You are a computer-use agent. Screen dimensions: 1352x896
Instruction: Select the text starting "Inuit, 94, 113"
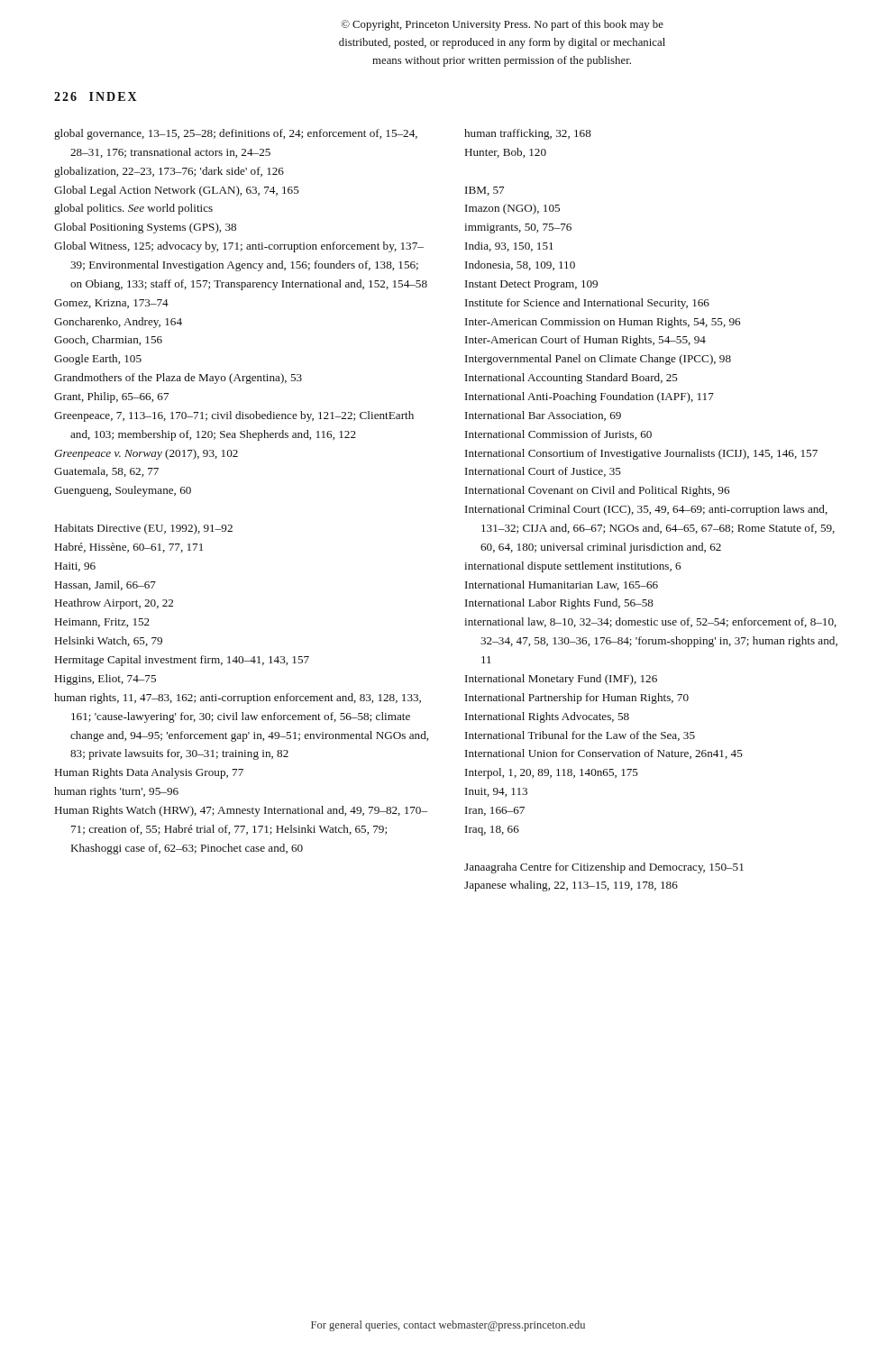point(496,791)
